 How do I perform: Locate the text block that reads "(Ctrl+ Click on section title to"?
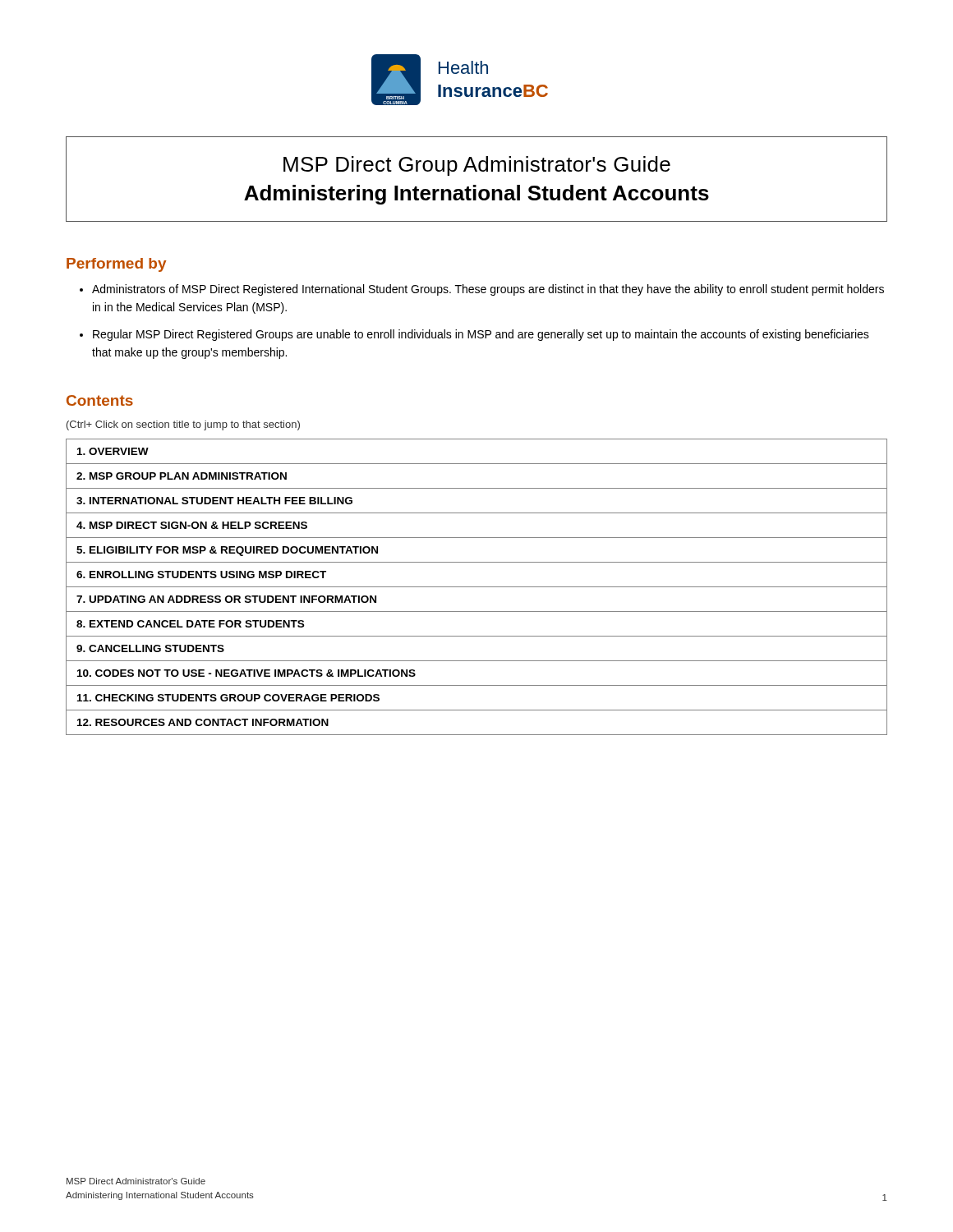[183, 424]
